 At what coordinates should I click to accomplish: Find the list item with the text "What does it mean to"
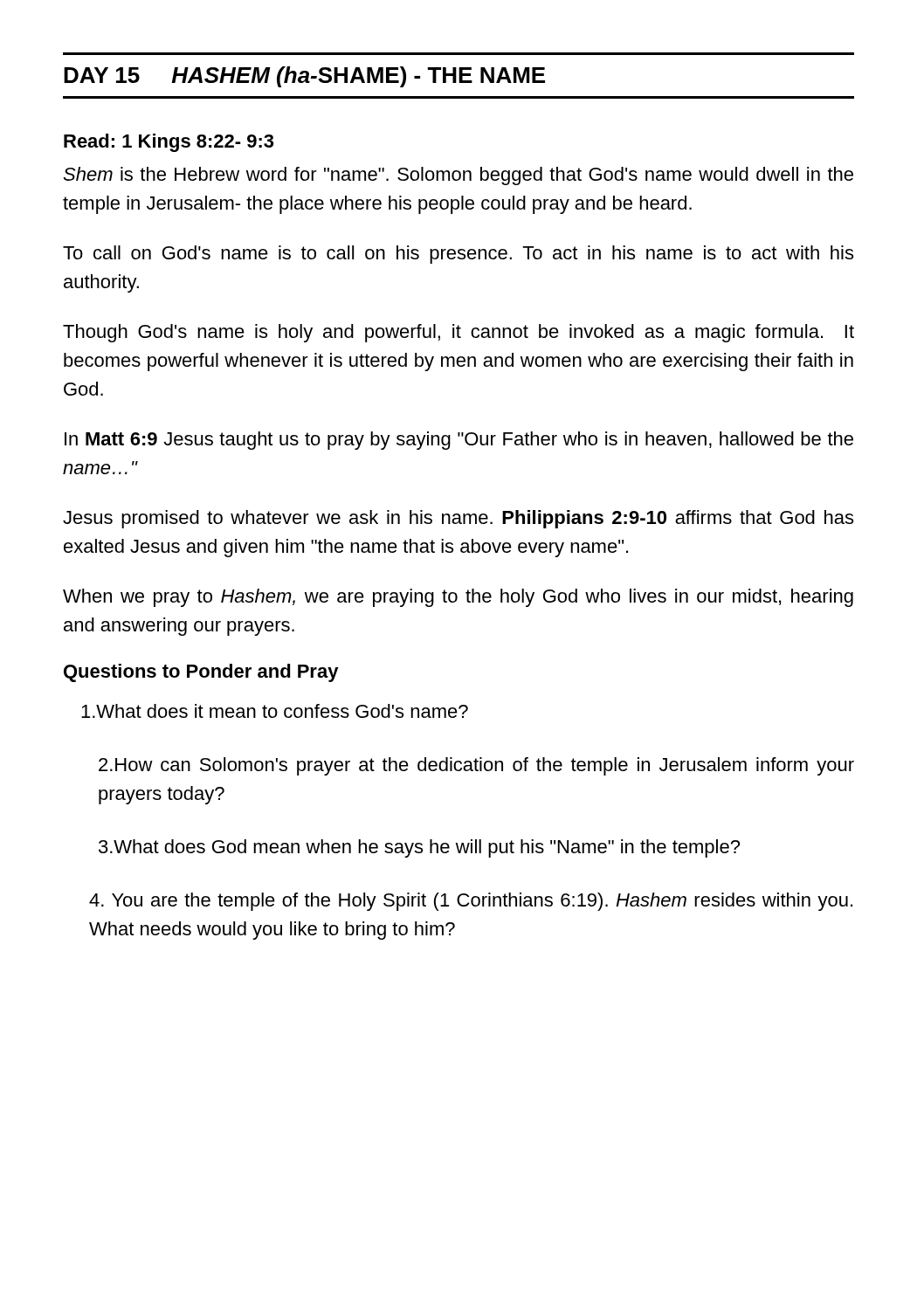pyautogui.click(x=274, y=711)
